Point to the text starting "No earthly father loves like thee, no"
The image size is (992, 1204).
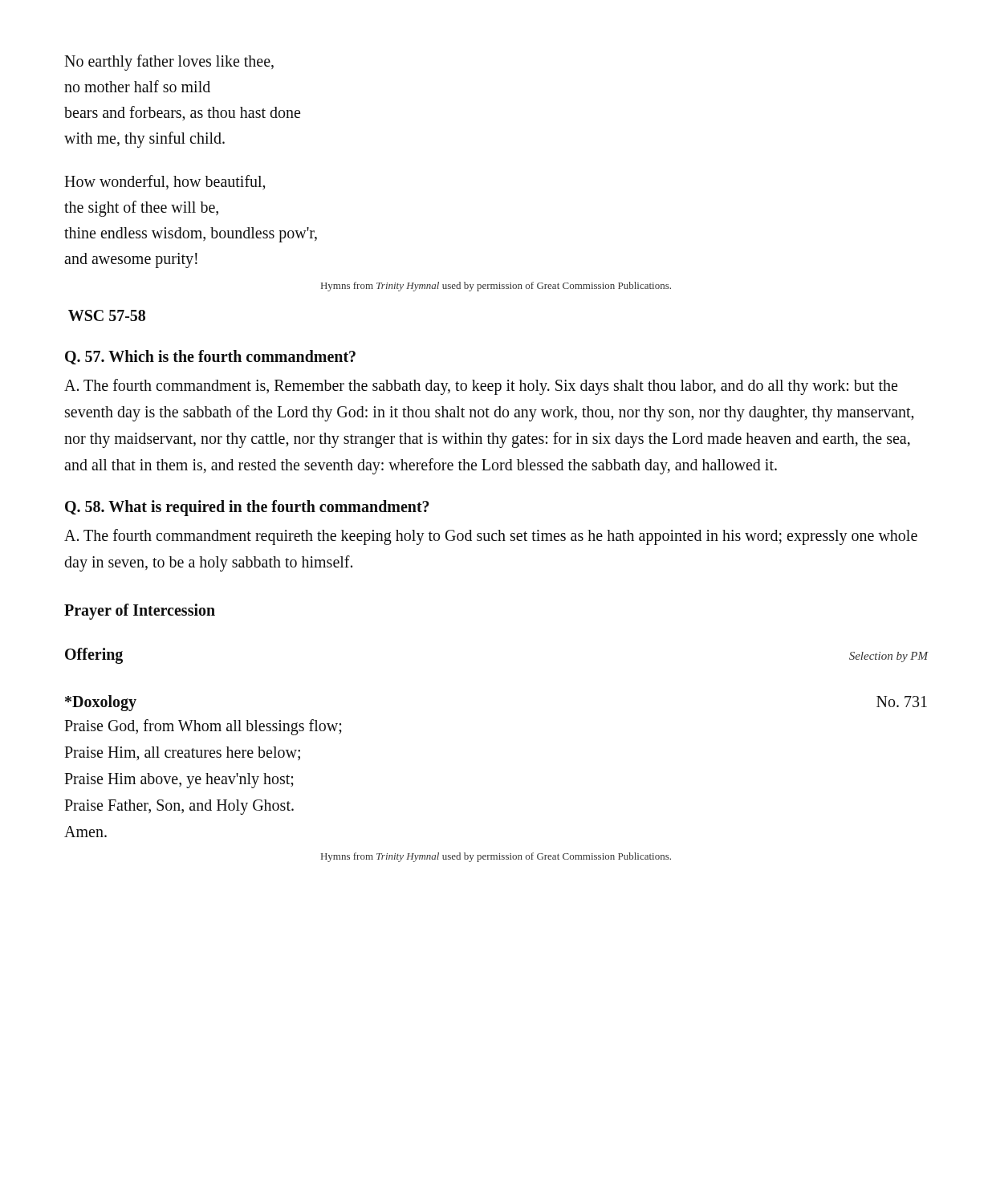[x=183, y=100]
